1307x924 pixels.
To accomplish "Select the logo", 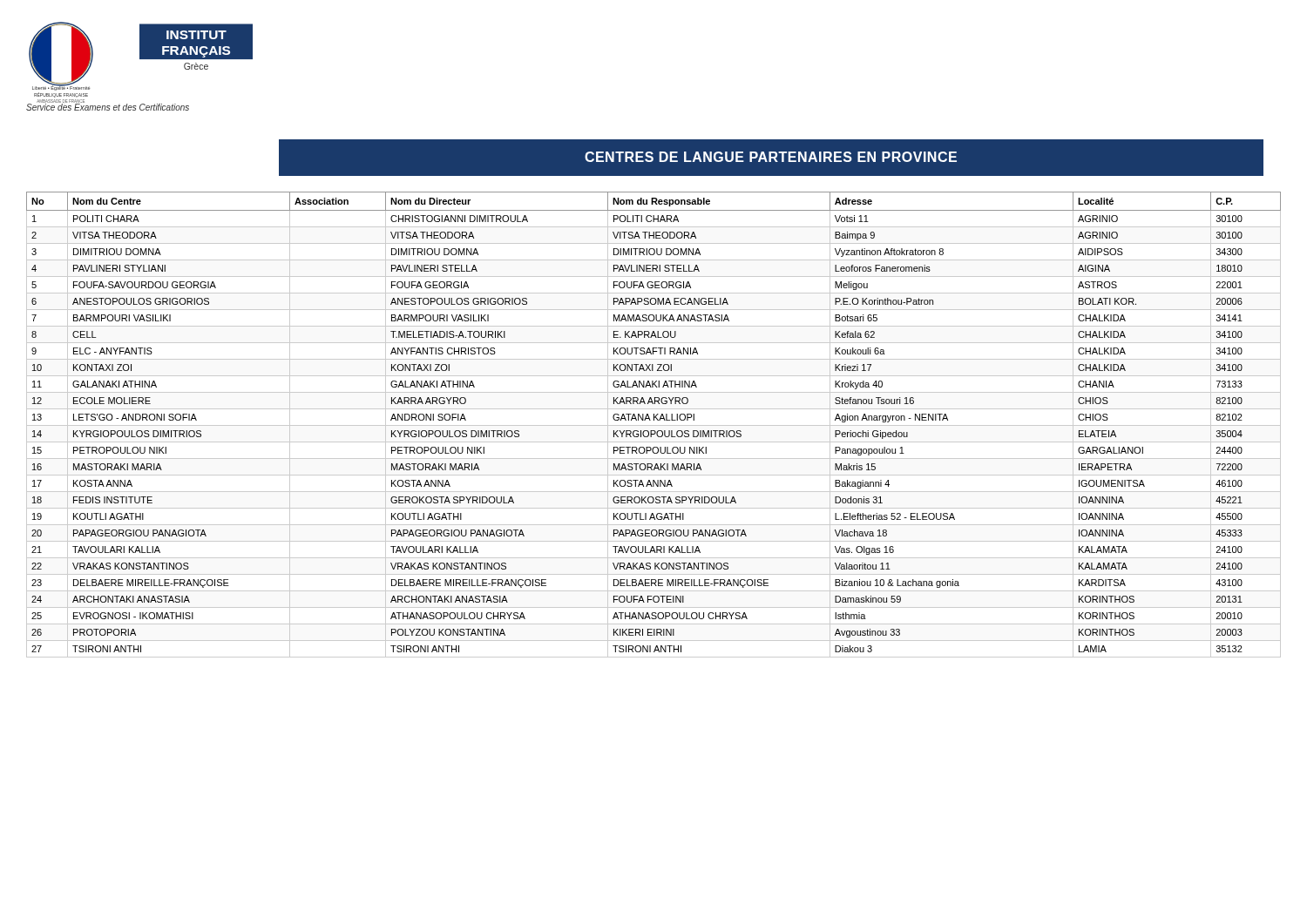I will pyautogui.click(x=139, y=61).
